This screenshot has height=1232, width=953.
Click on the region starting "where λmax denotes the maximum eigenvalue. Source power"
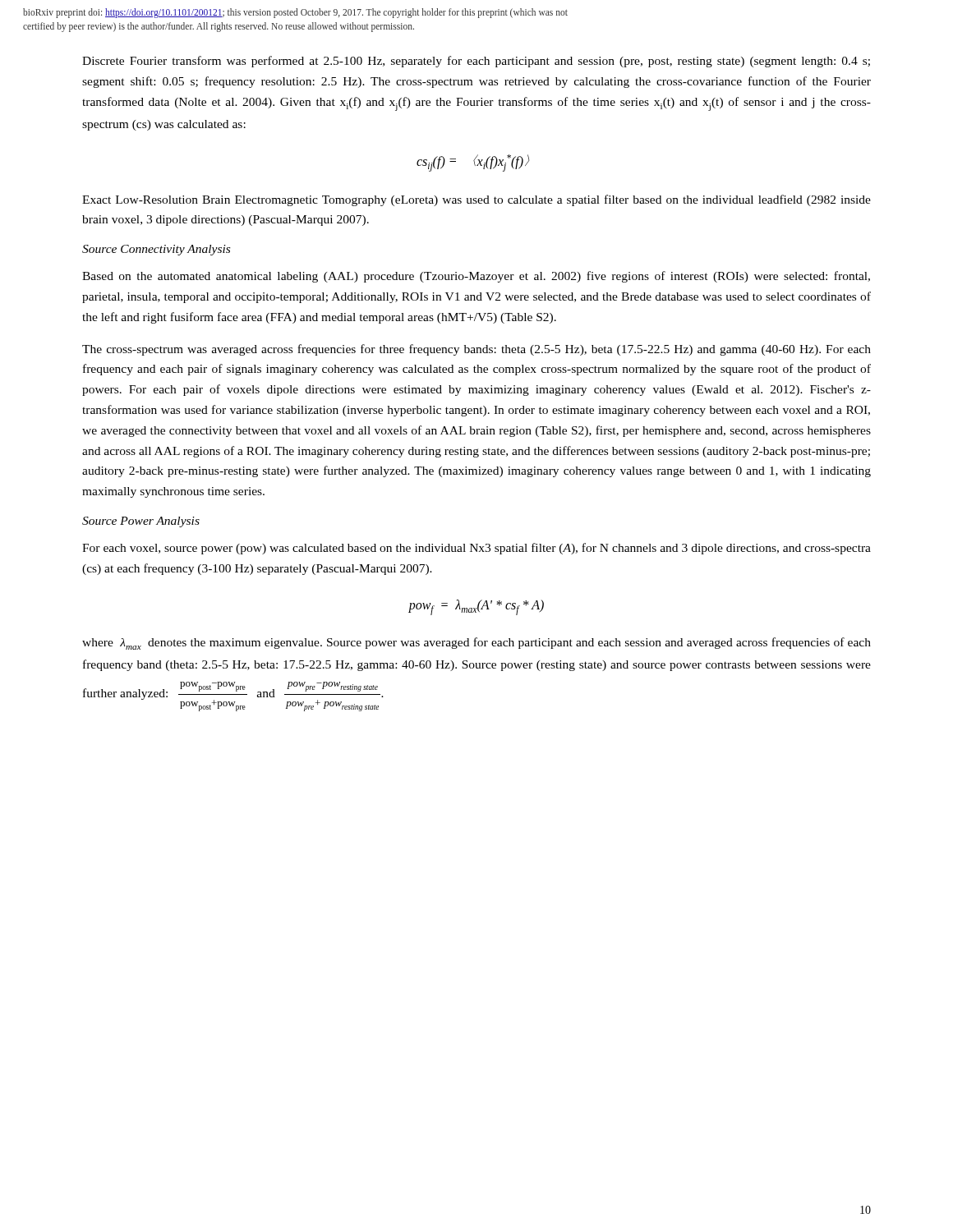(476, 674)
